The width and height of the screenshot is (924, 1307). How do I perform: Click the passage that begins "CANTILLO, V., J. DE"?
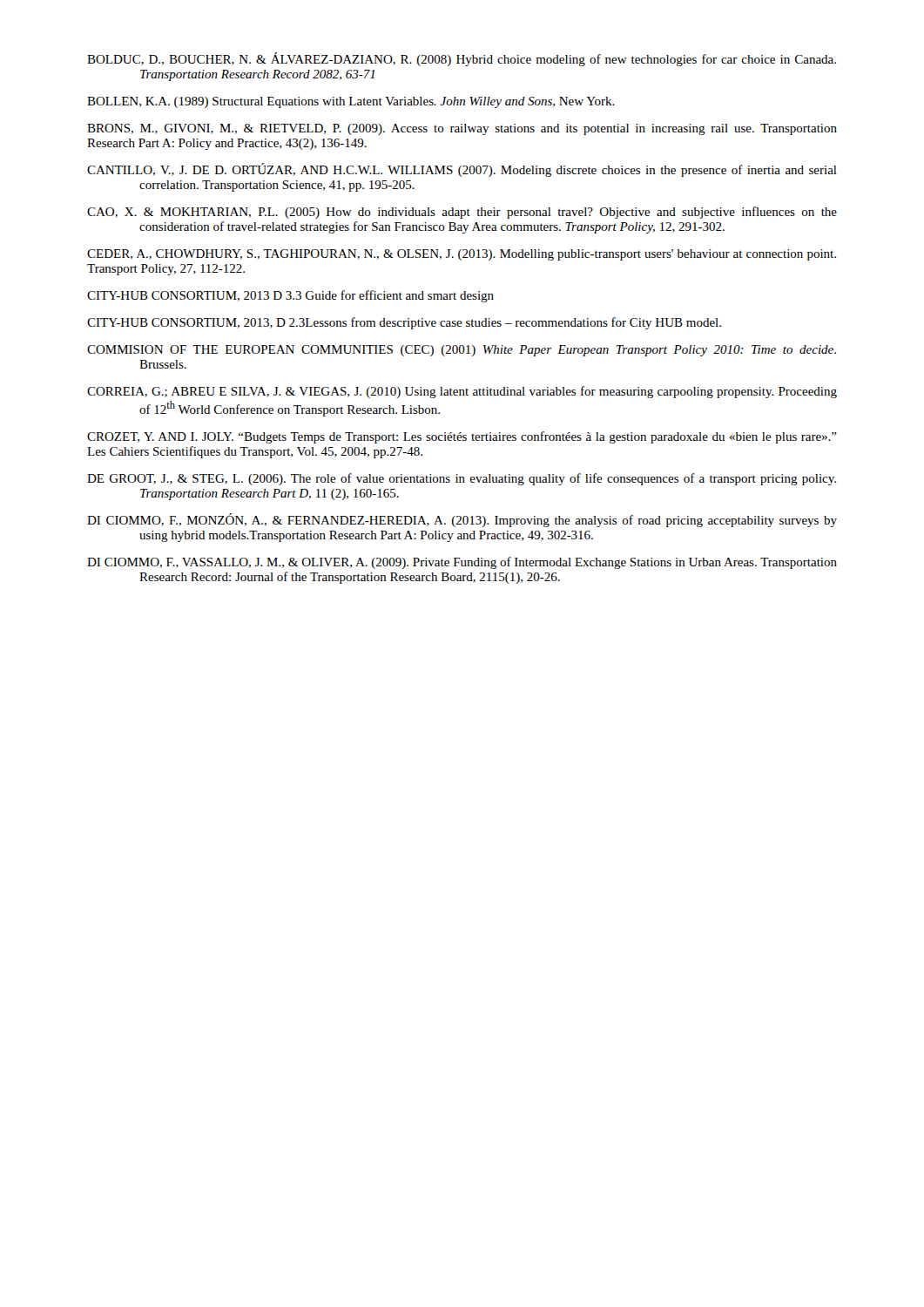click(x=462, y=177)
